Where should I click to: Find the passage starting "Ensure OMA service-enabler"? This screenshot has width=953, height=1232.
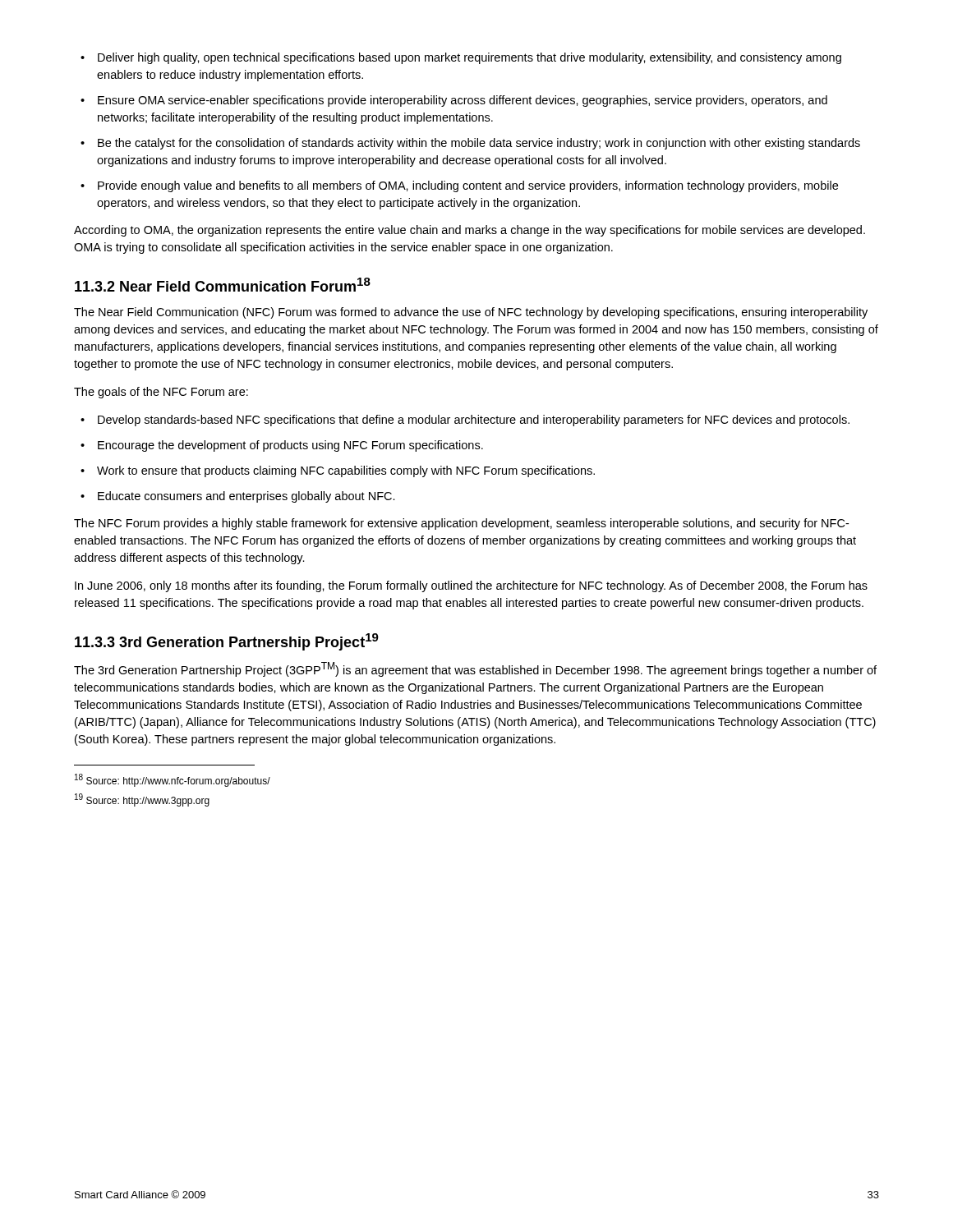(476, 109)
